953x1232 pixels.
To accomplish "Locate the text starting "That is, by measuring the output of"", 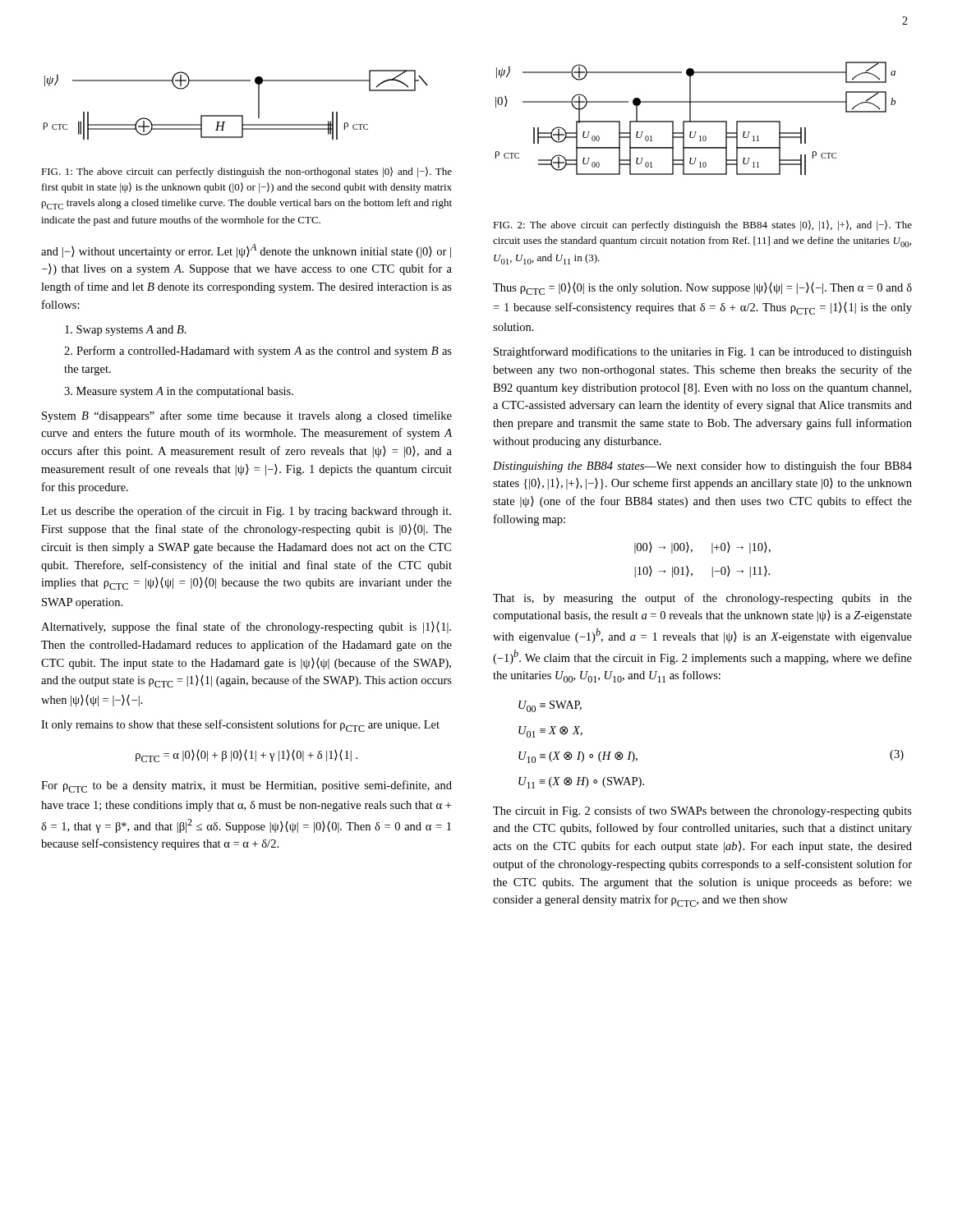I will pos(702,638).
